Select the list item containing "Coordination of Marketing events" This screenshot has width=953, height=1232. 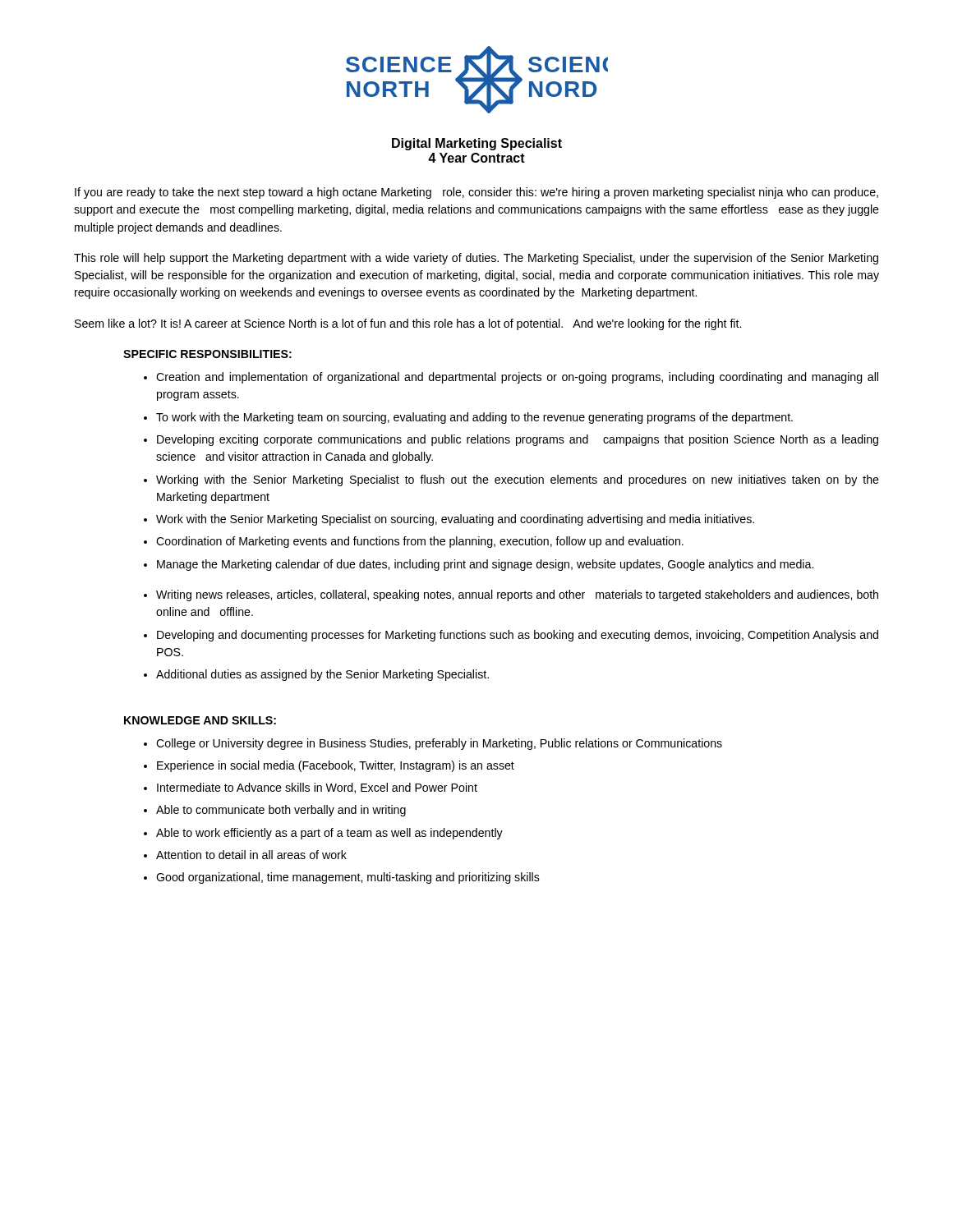420,542
